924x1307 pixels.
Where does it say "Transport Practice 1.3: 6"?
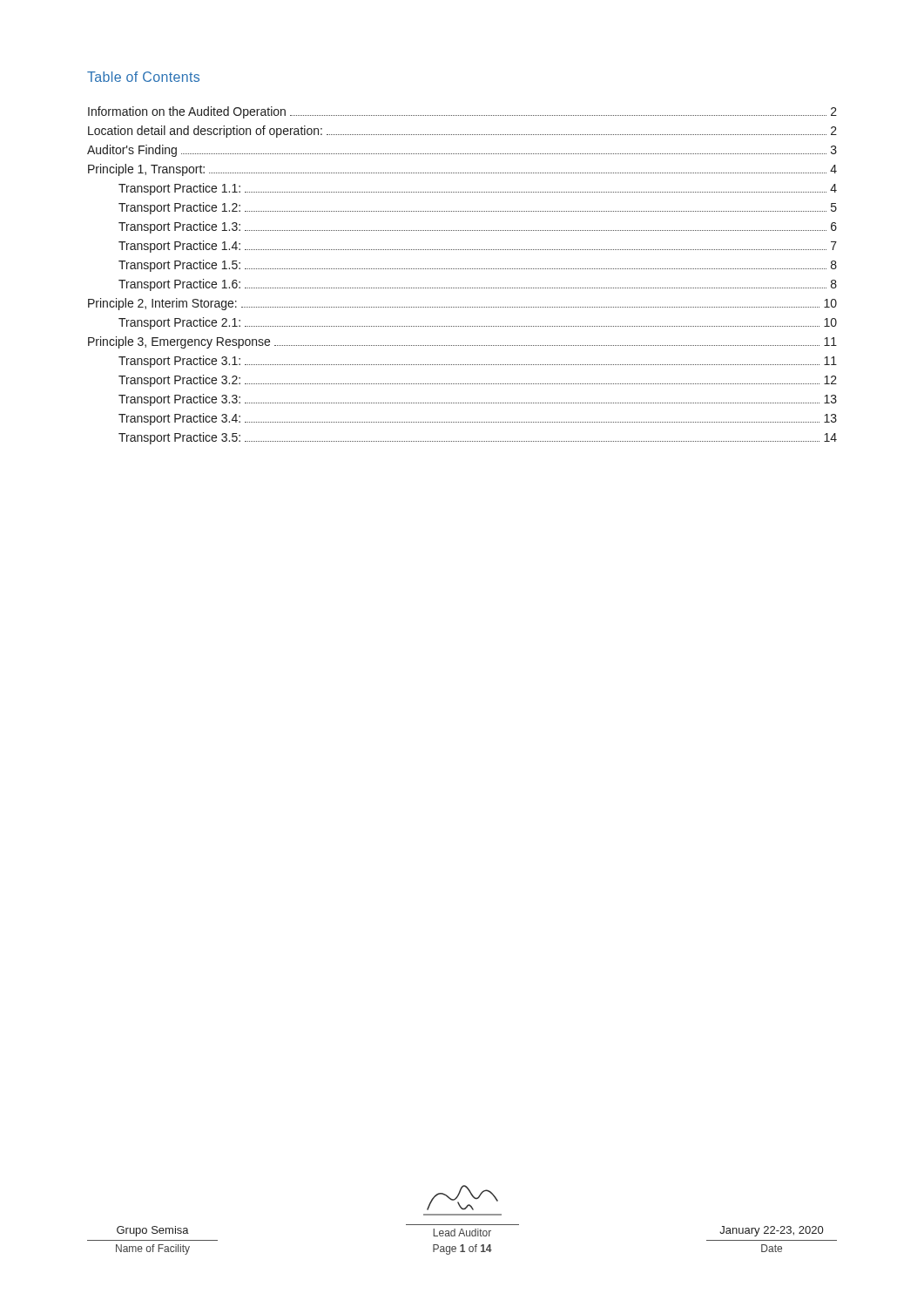pos(478,227)
